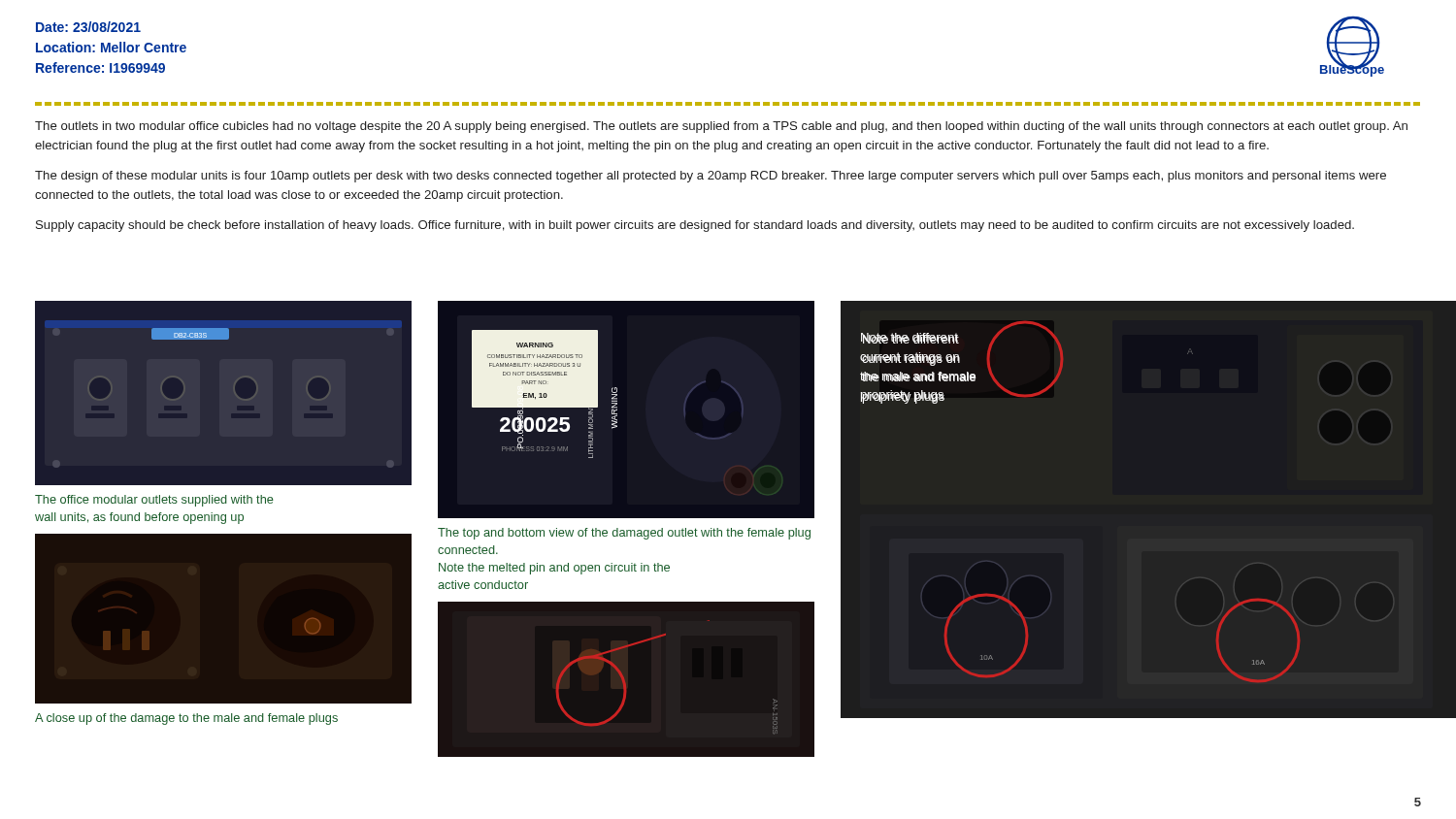The width and height of the screenshot is (1456, 819).
Task: Locate the logo
Action: click(1368, 47)
